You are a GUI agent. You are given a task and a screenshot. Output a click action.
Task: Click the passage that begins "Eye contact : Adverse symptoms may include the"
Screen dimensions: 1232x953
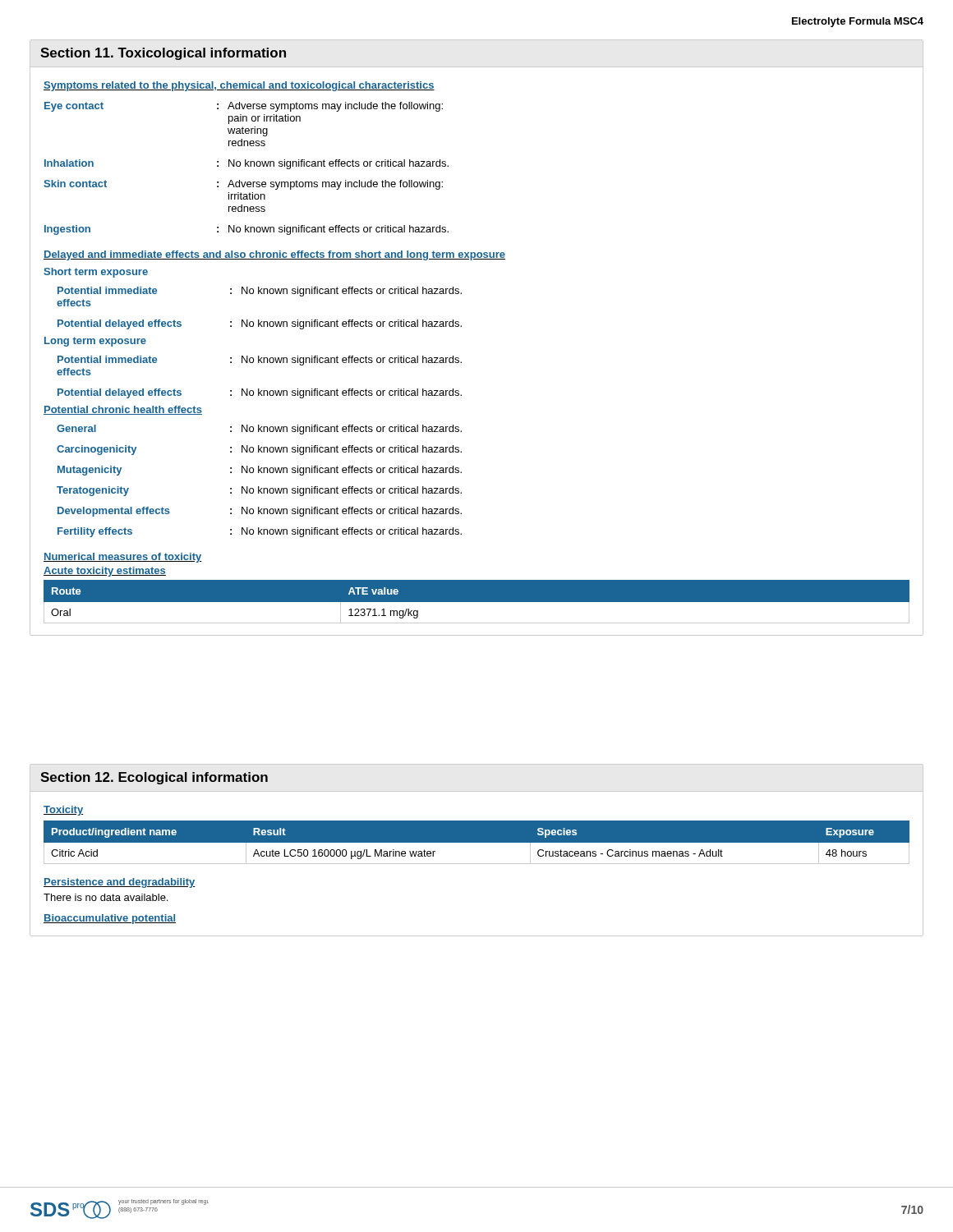coord(244,107)
